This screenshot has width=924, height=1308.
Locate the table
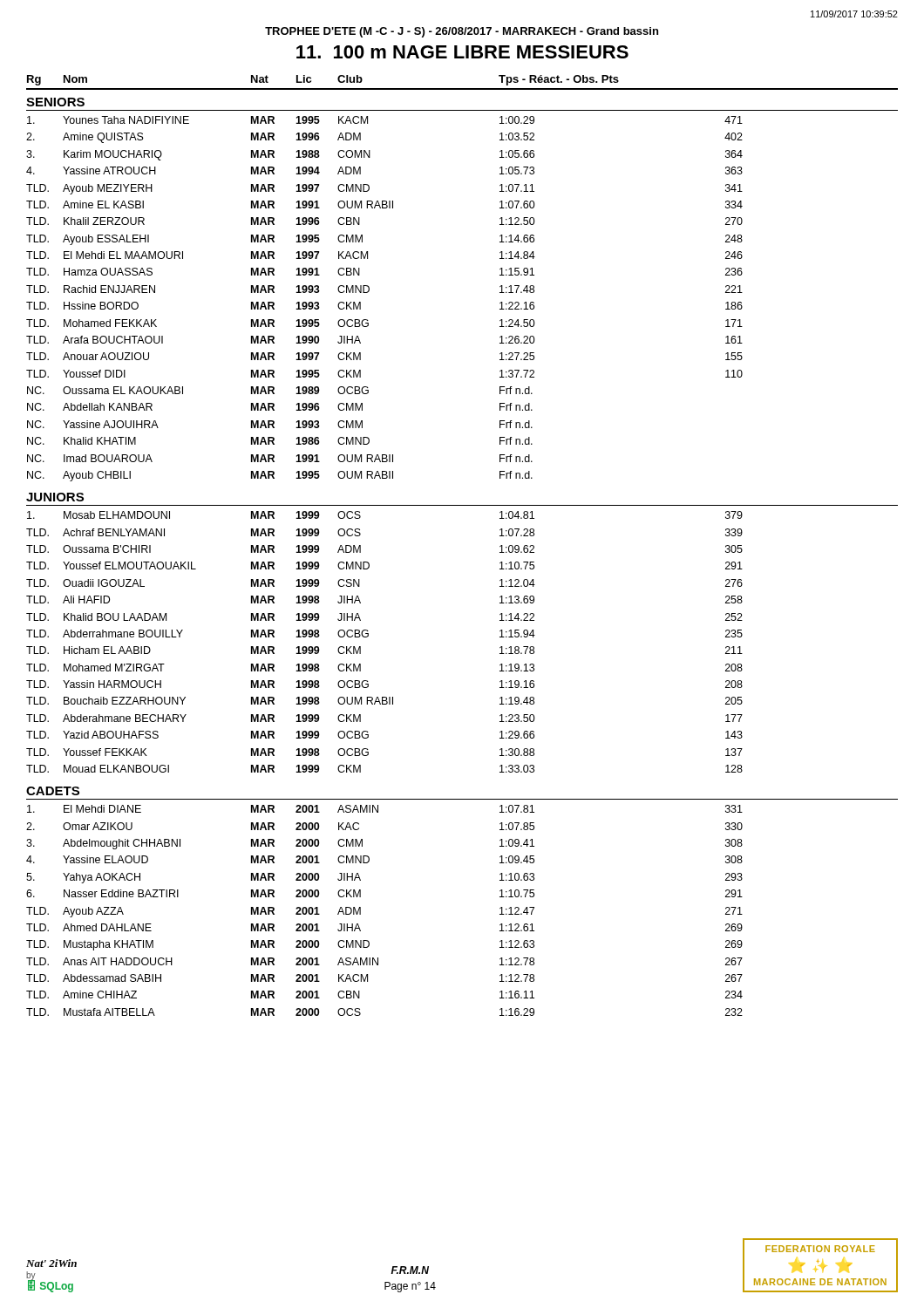pyautogui.click(x=462, y=558)
